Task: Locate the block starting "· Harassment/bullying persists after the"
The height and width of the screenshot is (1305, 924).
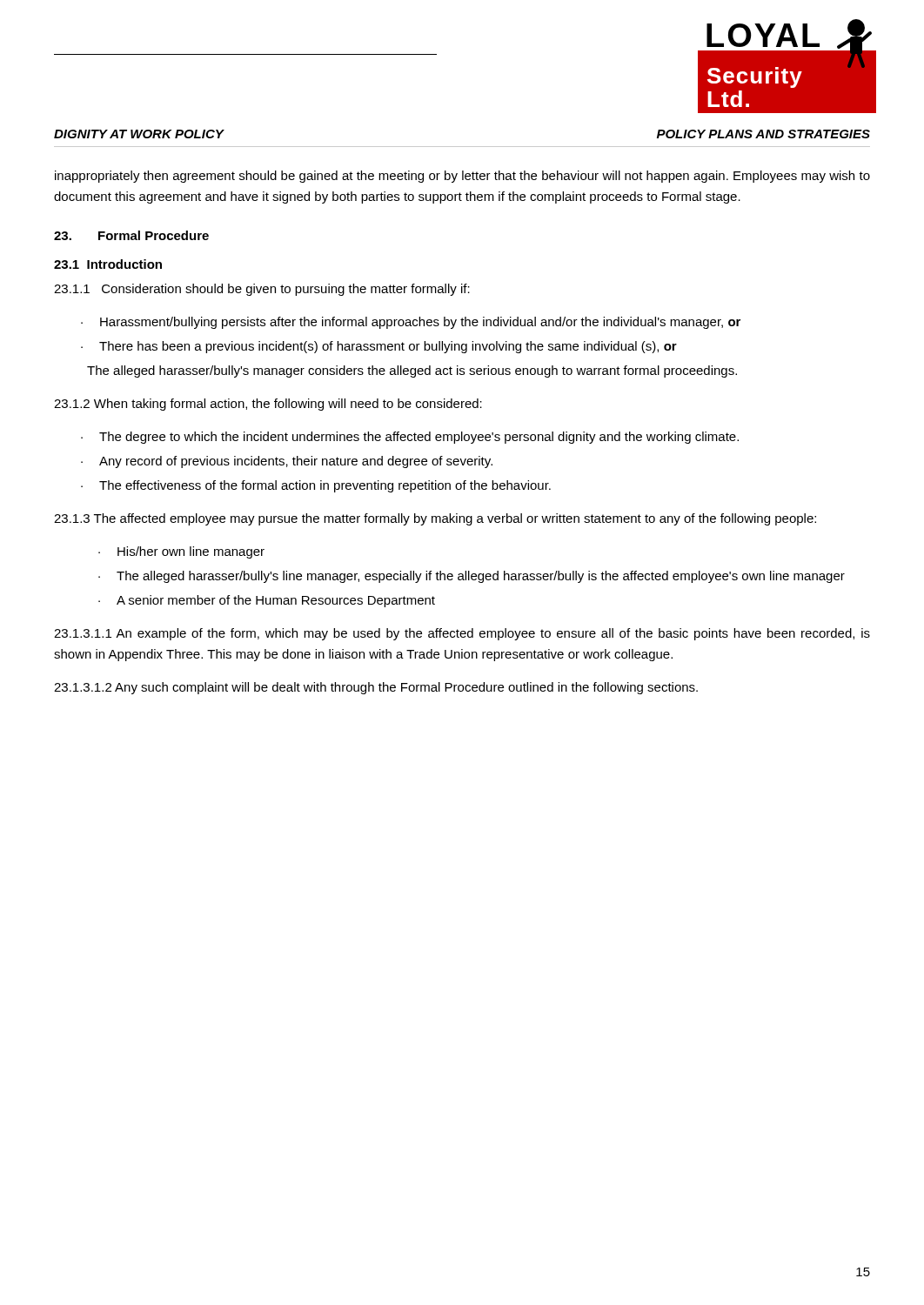Action: [x=475, y=322]
